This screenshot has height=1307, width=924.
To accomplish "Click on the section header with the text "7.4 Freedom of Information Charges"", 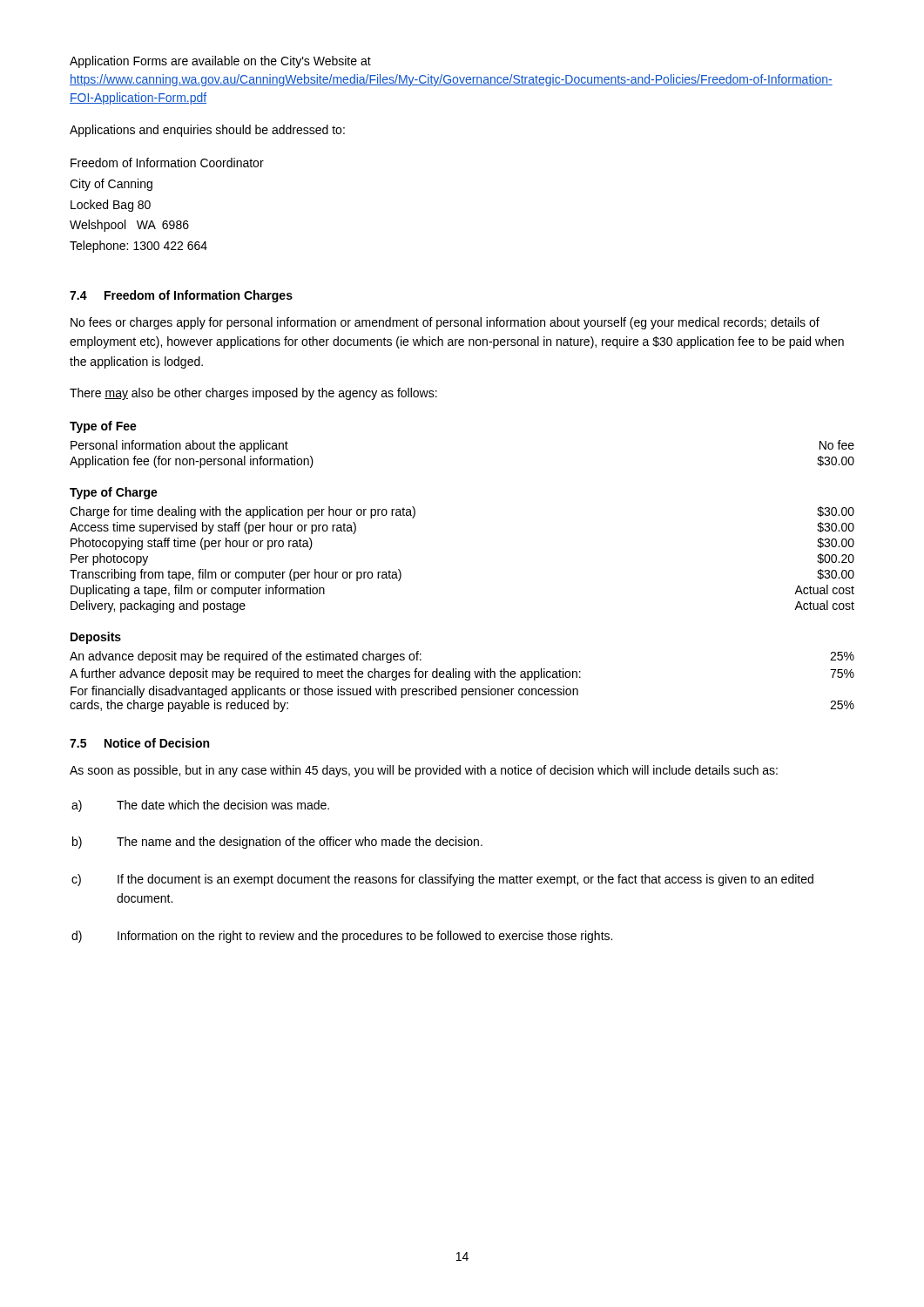I will click(x=181, y=295).
